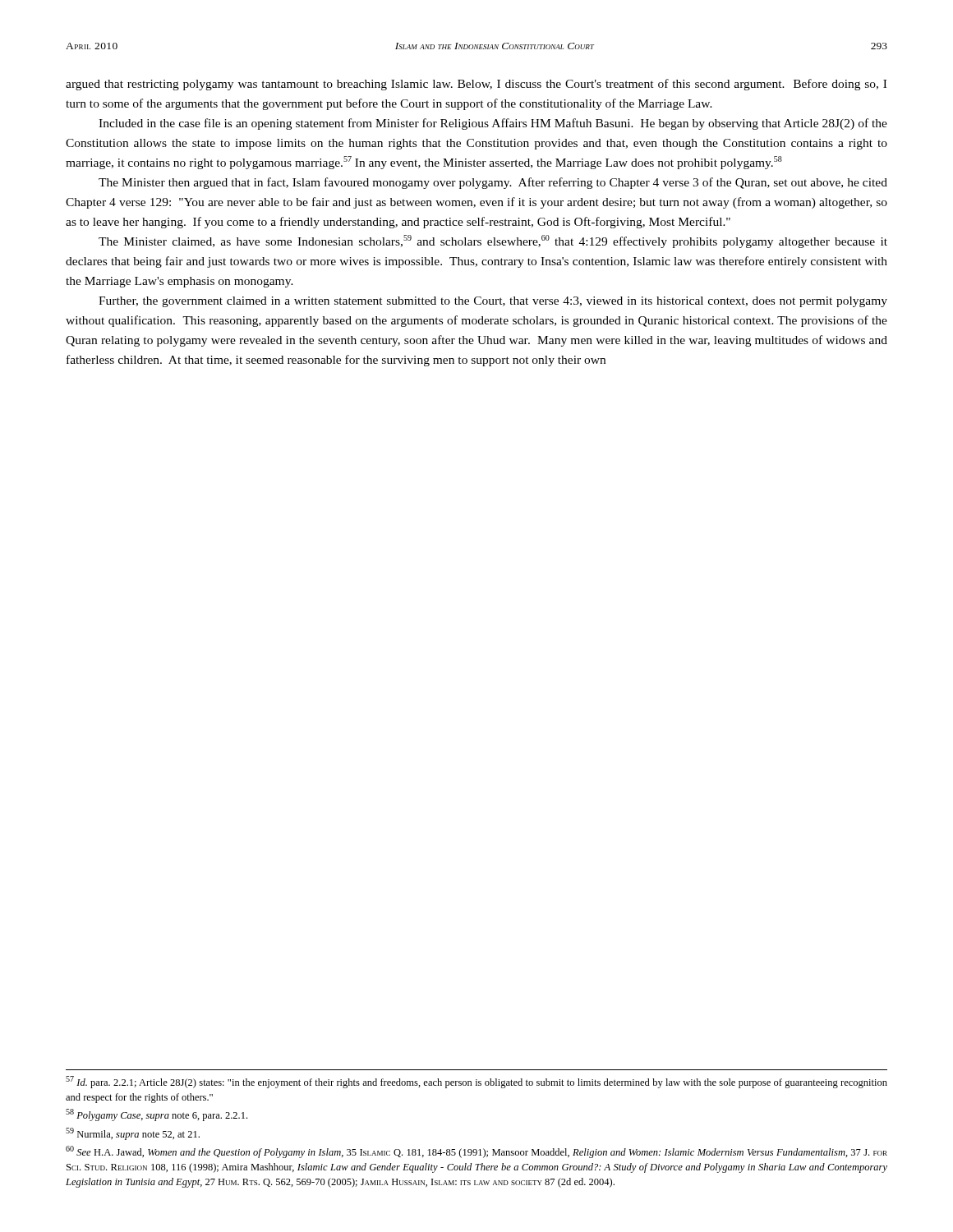This screenshot has width=953, height=1232.
Task: Click on the footnote that reads "60 See H.A. Jawad, Women"
Action: [476, 1166]
